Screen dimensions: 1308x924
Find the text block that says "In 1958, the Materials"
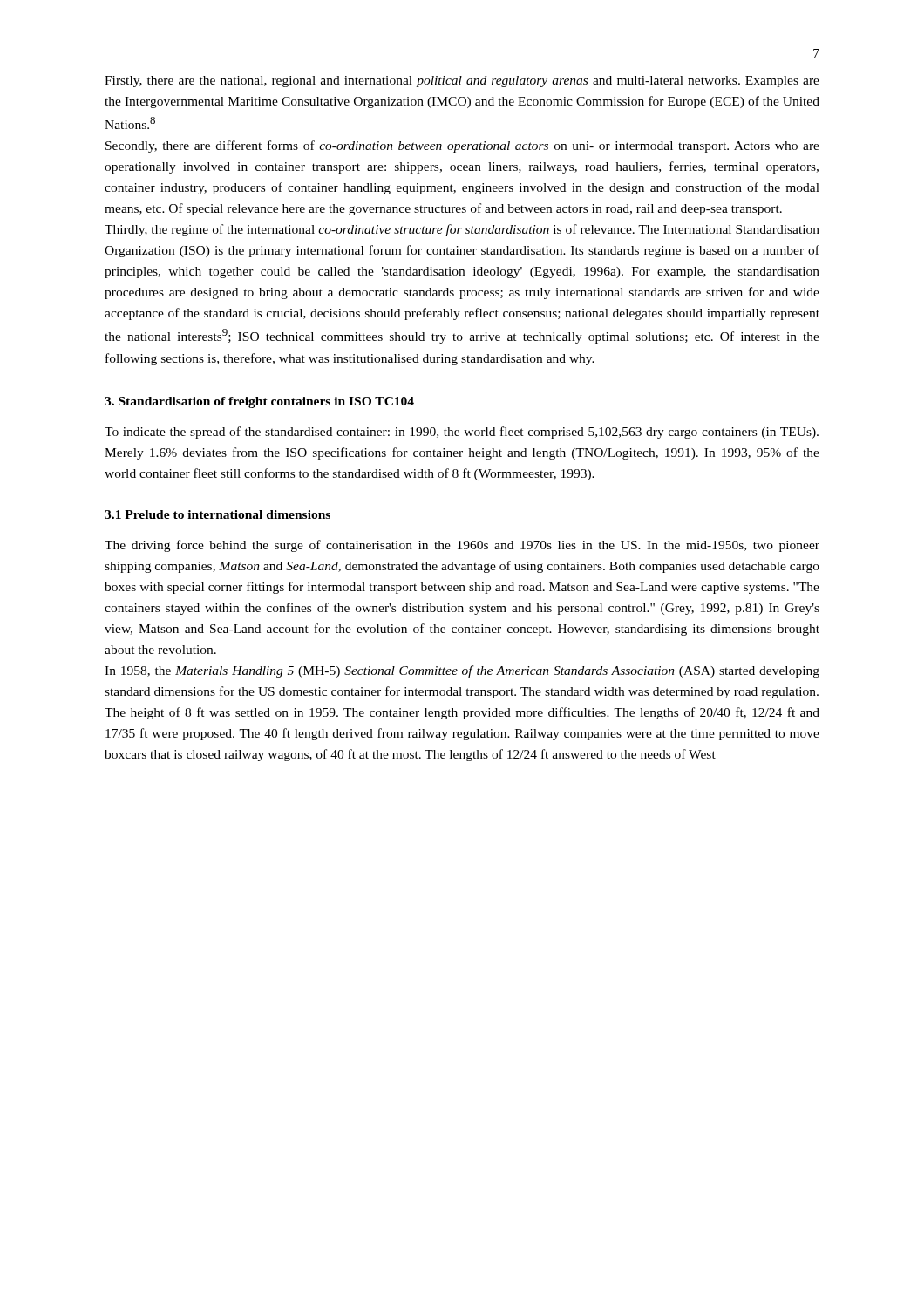[x=462, y=712]
